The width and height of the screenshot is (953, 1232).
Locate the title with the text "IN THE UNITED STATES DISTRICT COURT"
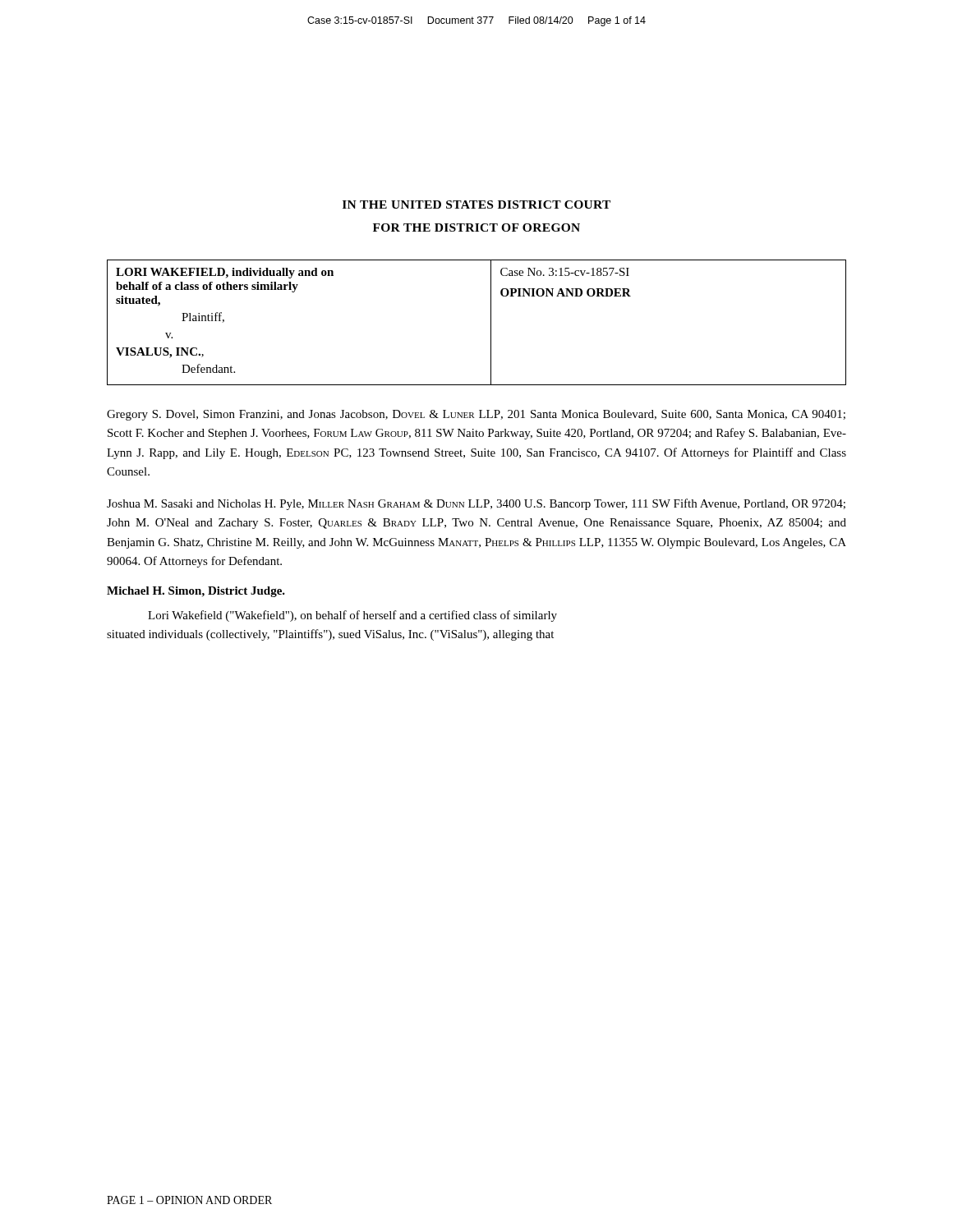pos(476,204)
